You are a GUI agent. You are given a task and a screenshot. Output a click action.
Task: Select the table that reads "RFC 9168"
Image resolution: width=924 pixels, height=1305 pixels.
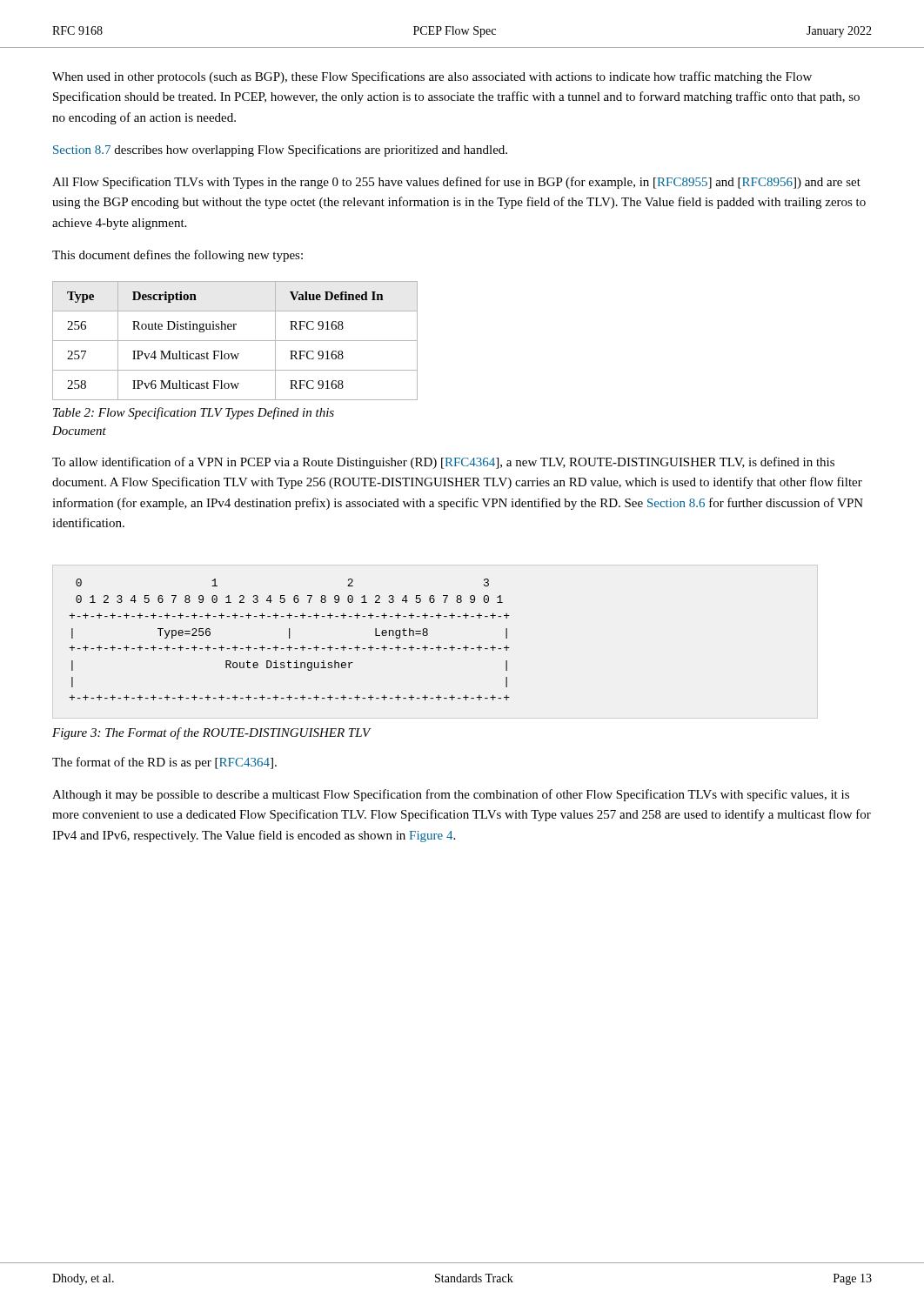(x=462, y=341)
